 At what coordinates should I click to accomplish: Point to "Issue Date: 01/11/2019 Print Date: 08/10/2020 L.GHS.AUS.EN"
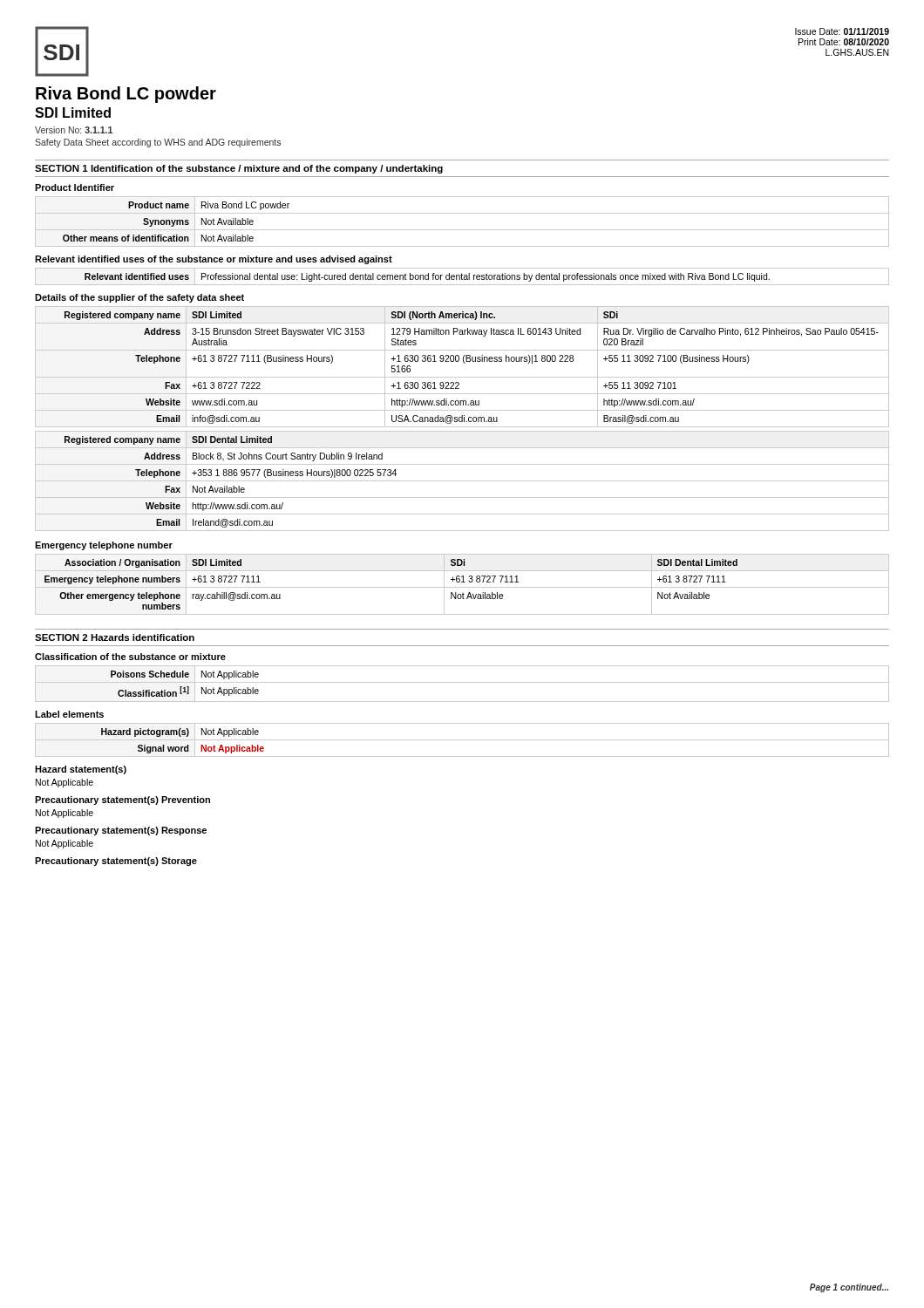click(x=842, y=42)
